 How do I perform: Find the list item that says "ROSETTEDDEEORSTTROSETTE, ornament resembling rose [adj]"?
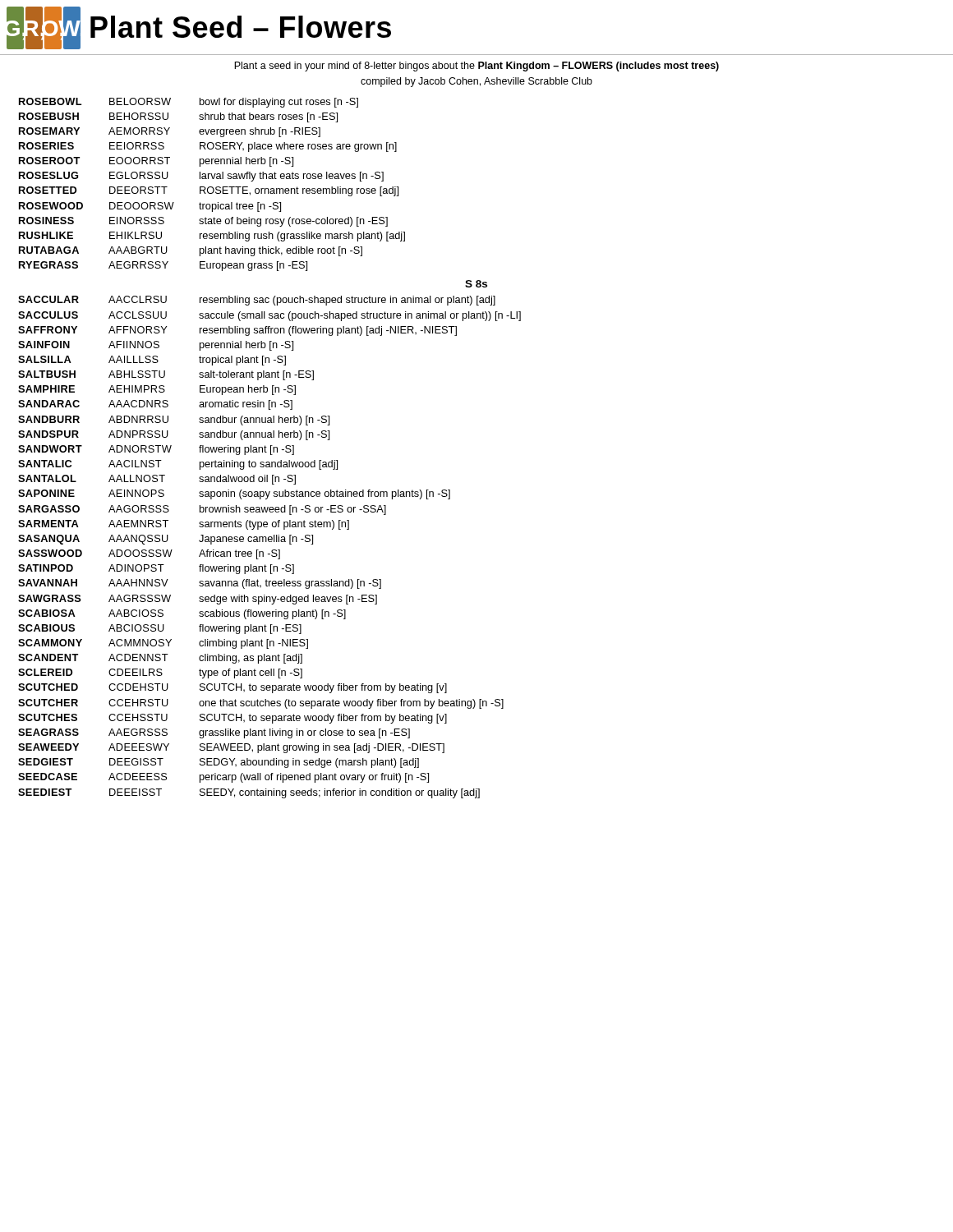click(x=209, y=191)
